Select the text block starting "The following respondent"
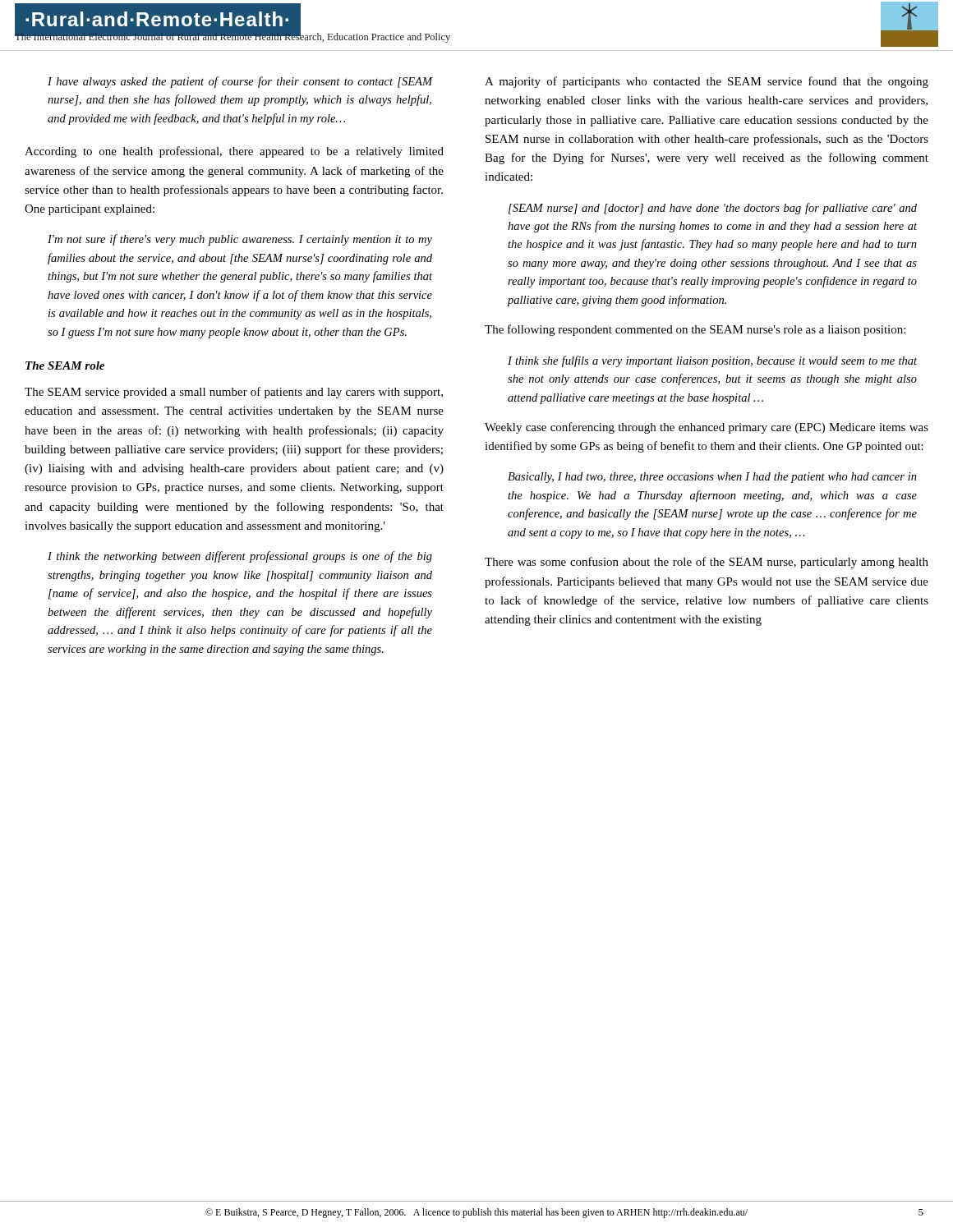 (x=696, y=330)
